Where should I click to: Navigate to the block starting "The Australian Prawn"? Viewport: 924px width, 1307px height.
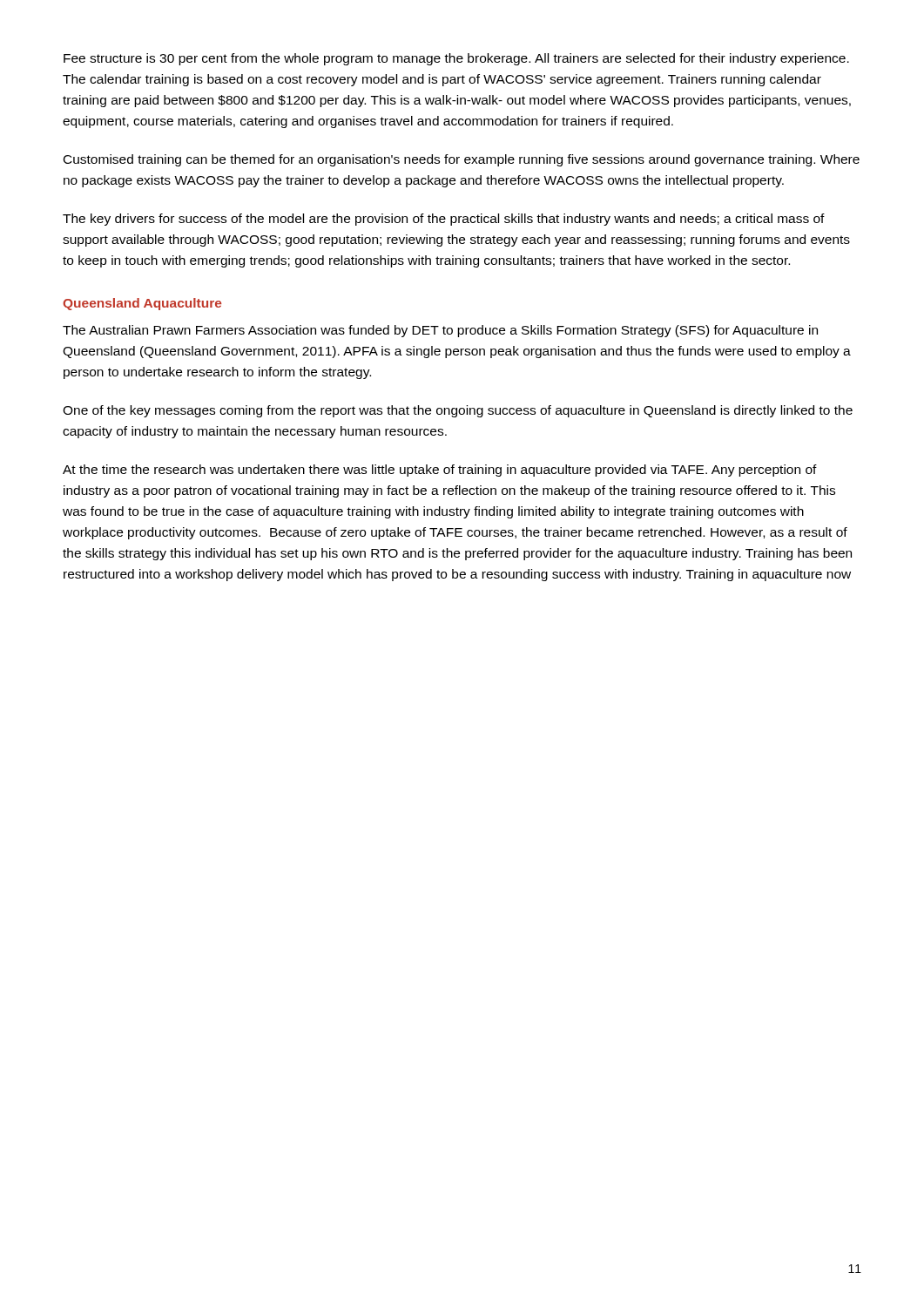[x=457, y=351]
